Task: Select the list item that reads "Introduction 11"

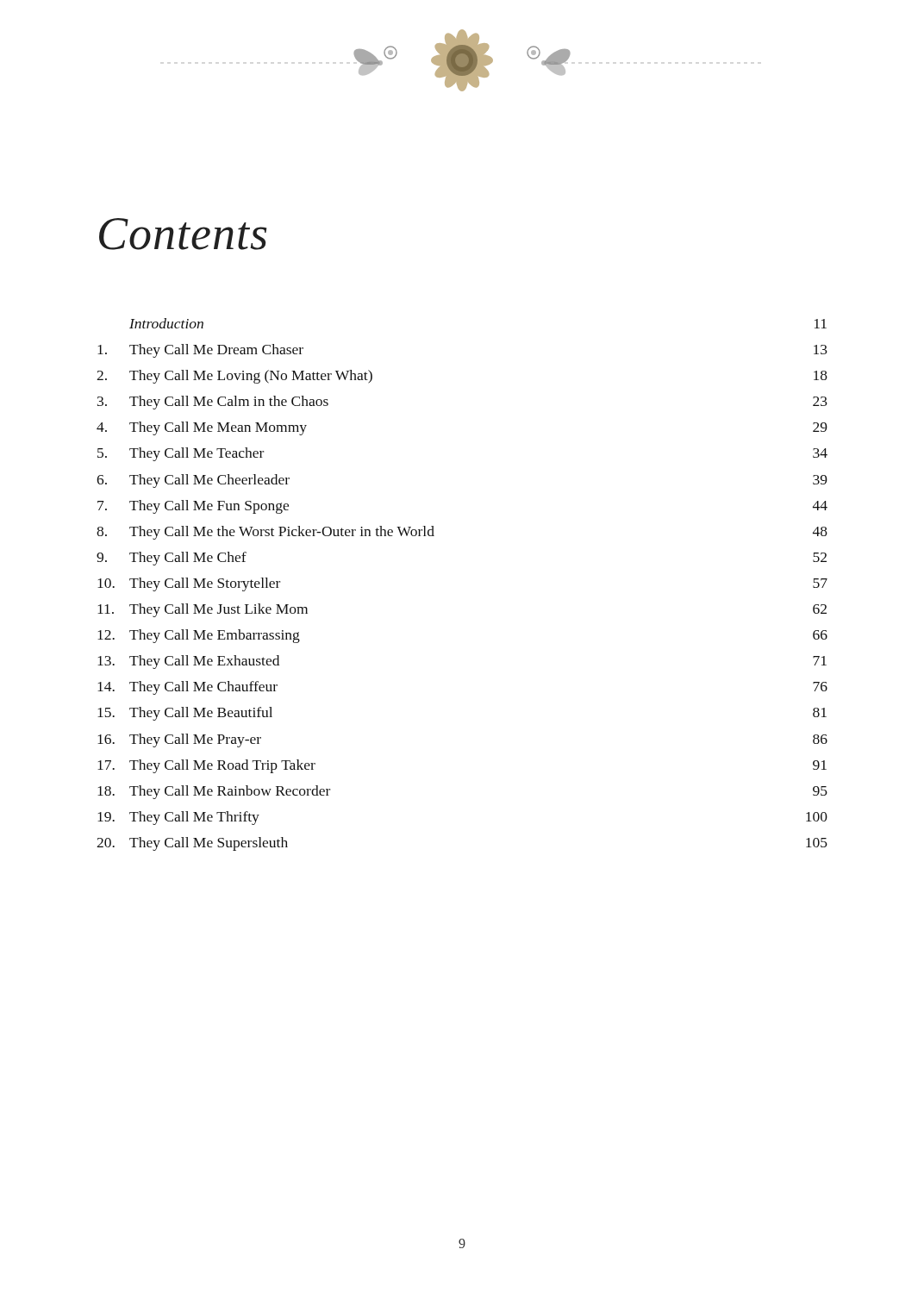Action: tap(162, 322)
